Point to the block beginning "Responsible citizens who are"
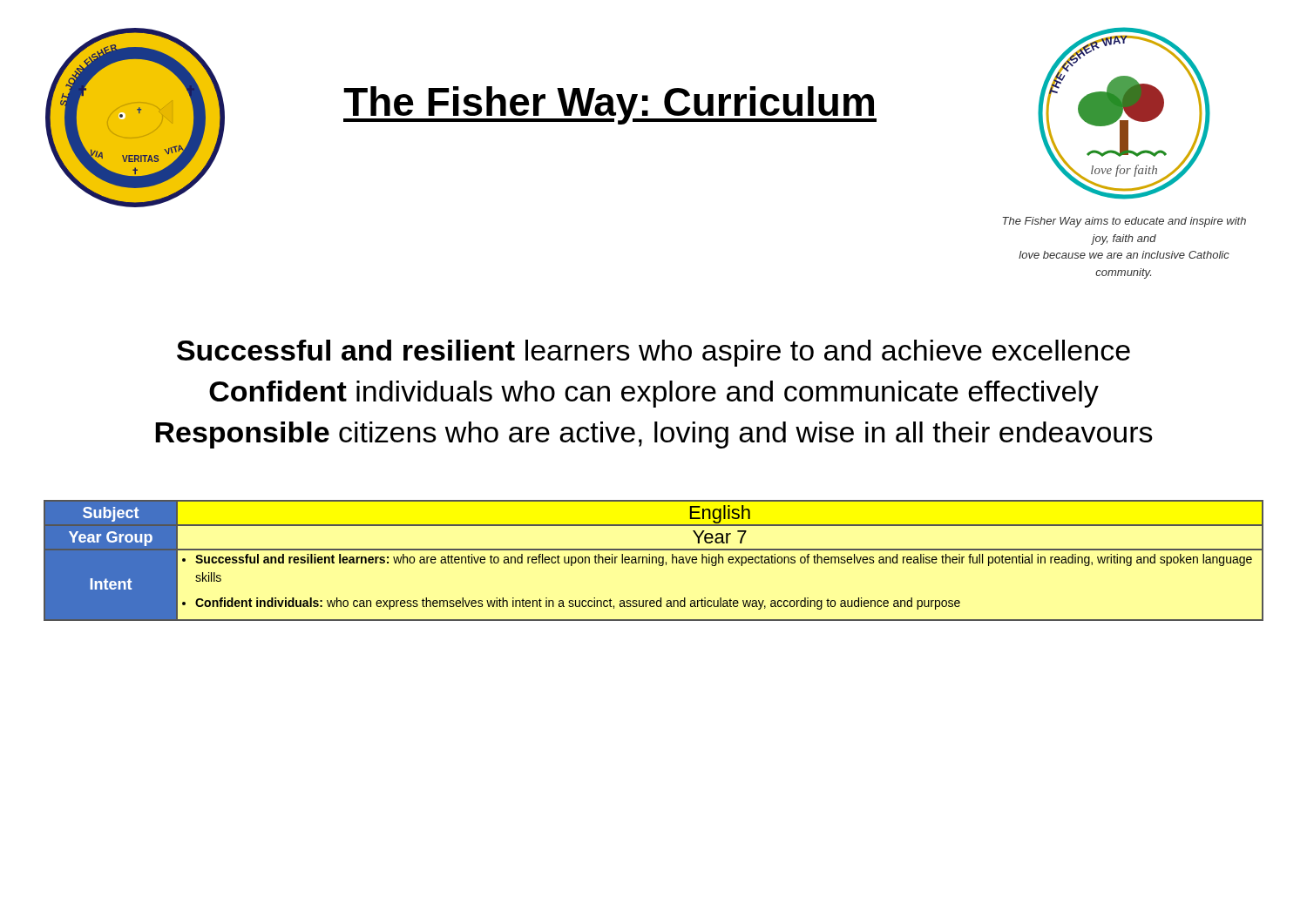Viewport: 1307px width, 924px height. tap(654, 432)
